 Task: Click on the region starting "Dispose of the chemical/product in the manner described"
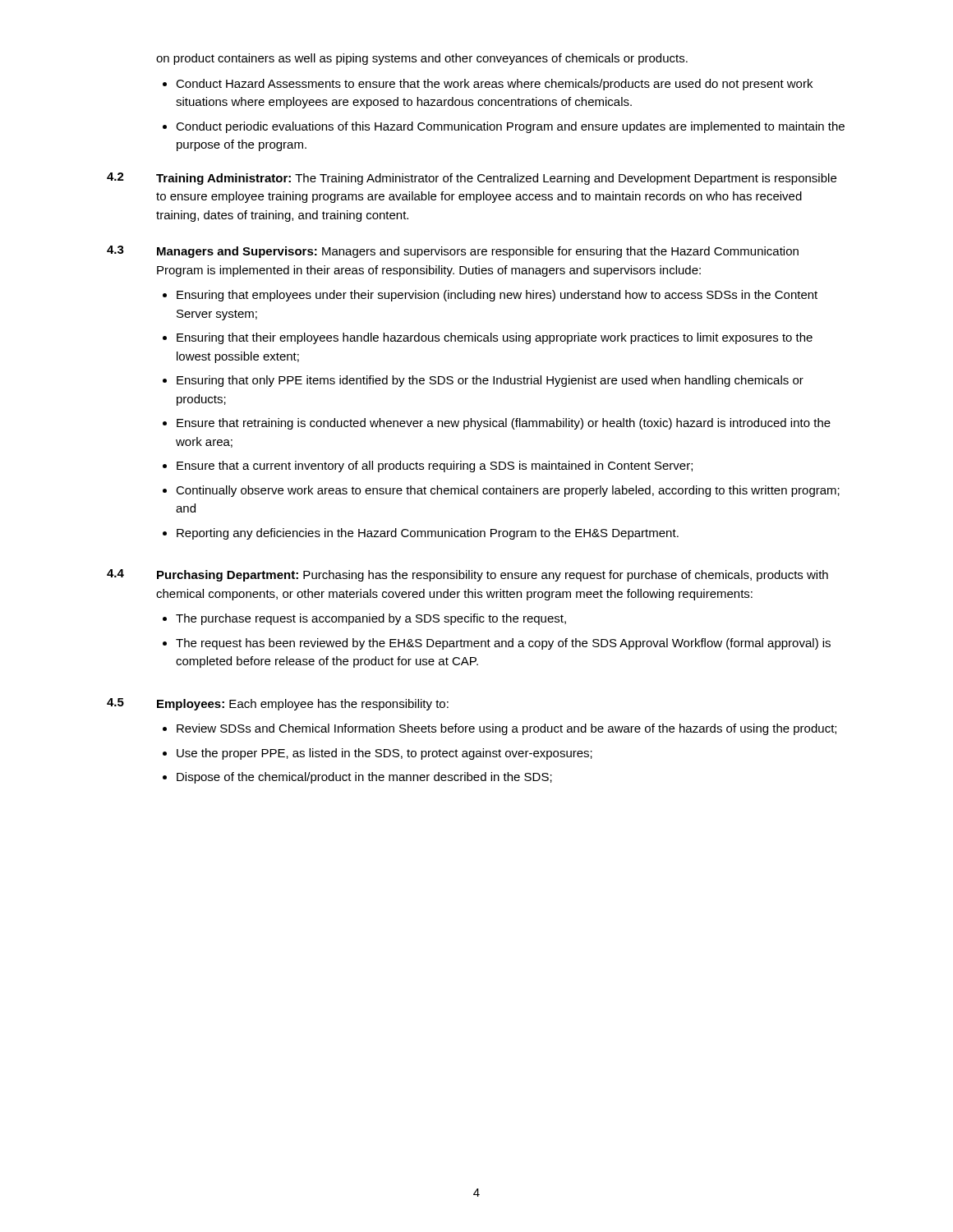364,777
